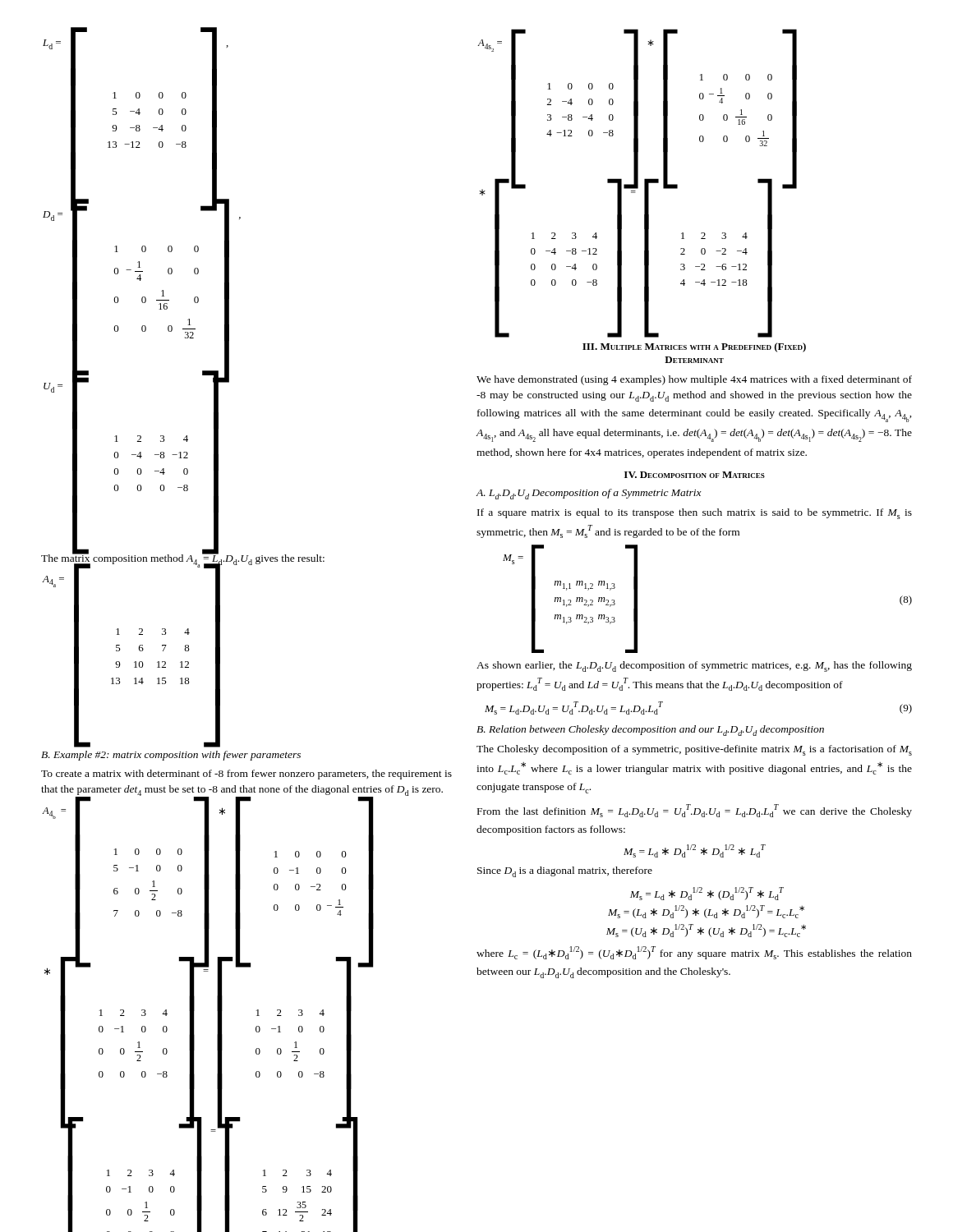The height and width of the screenshot is (1232, 953).
Task: Locate the formula containing "Ld = ⎡⎢⎢⎣"
Action: [x=246, y=120]
